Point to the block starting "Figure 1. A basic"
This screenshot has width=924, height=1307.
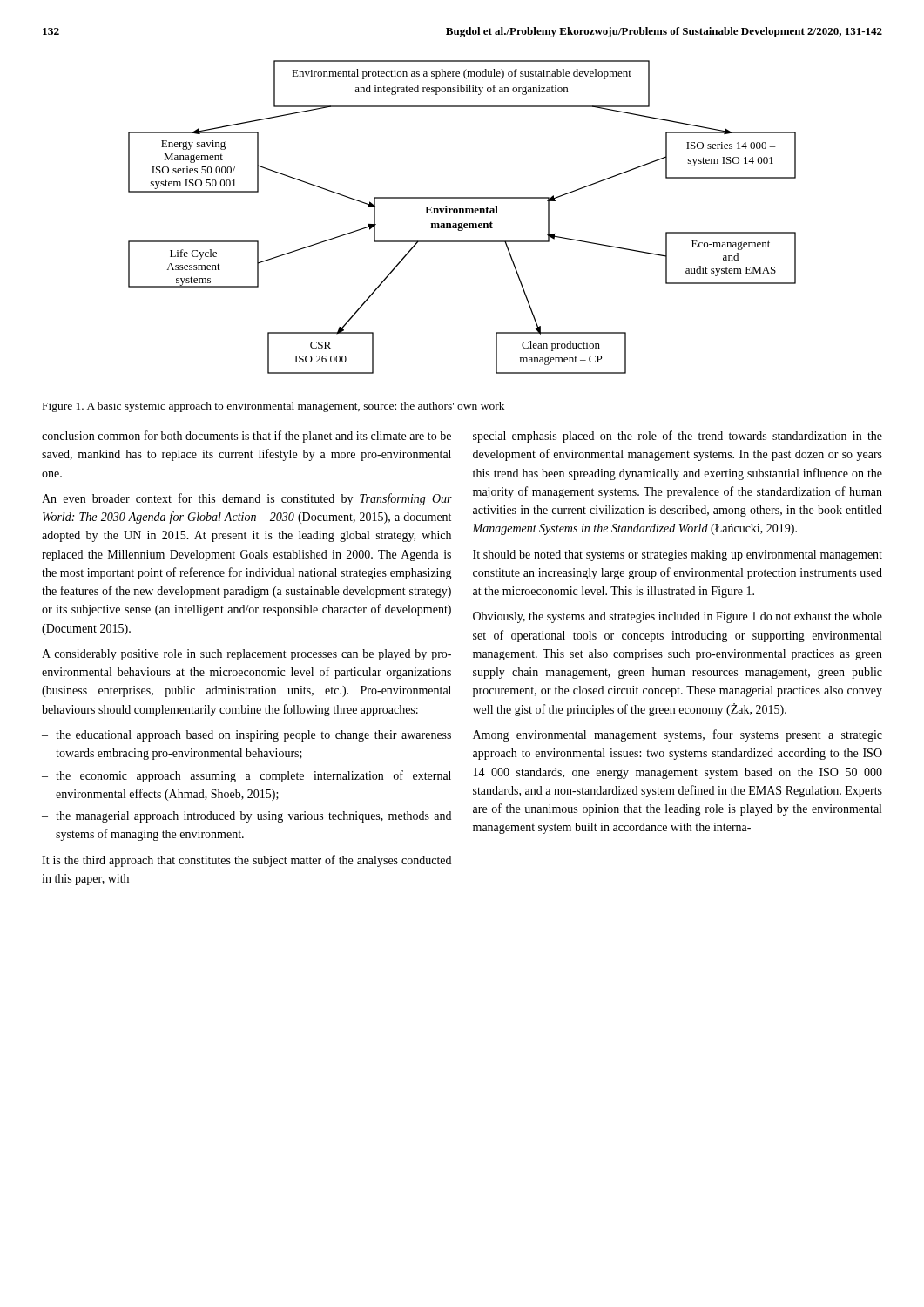coord(462,406)
